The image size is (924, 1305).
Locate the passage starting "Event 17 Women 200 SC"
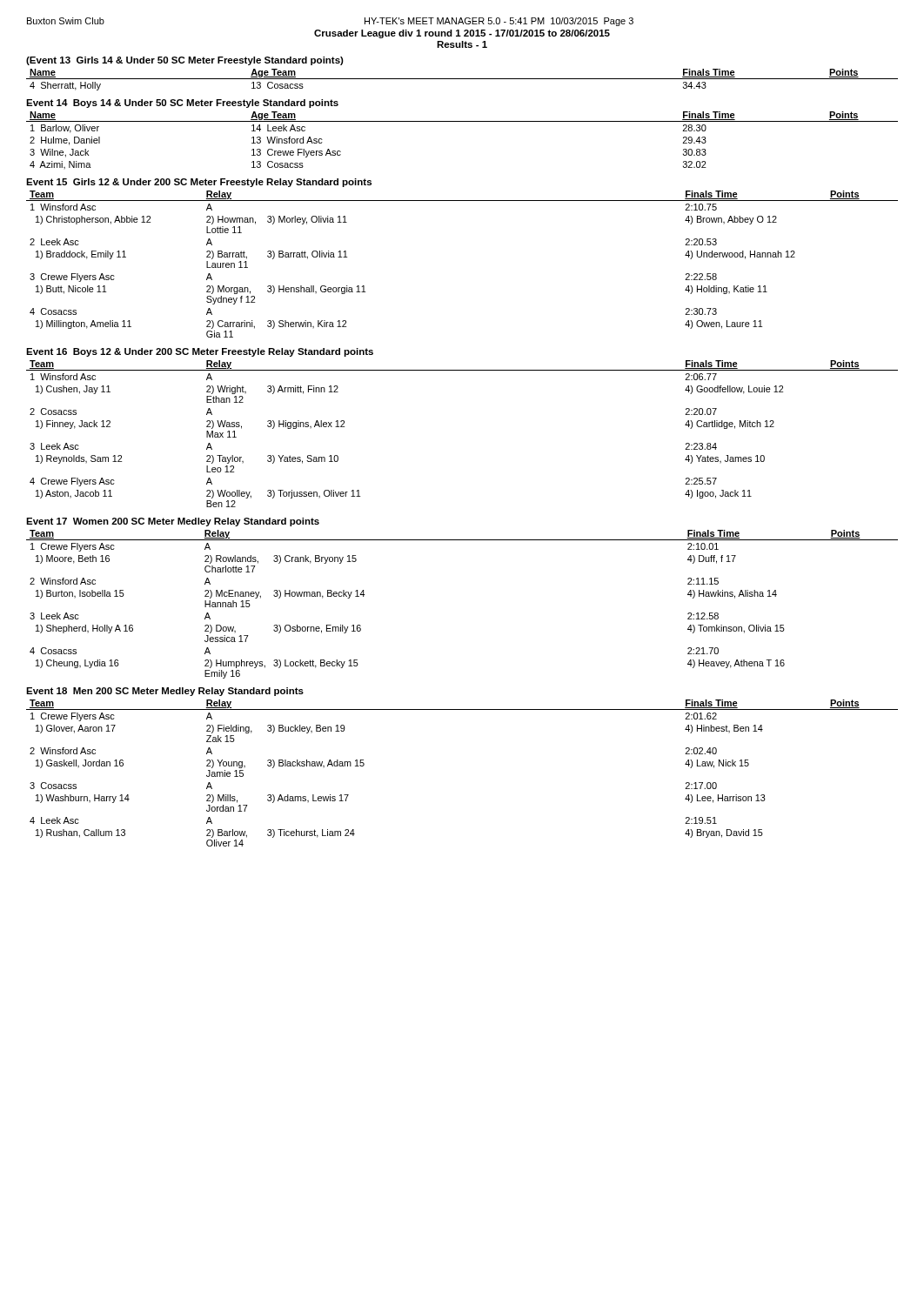(173, 521)
